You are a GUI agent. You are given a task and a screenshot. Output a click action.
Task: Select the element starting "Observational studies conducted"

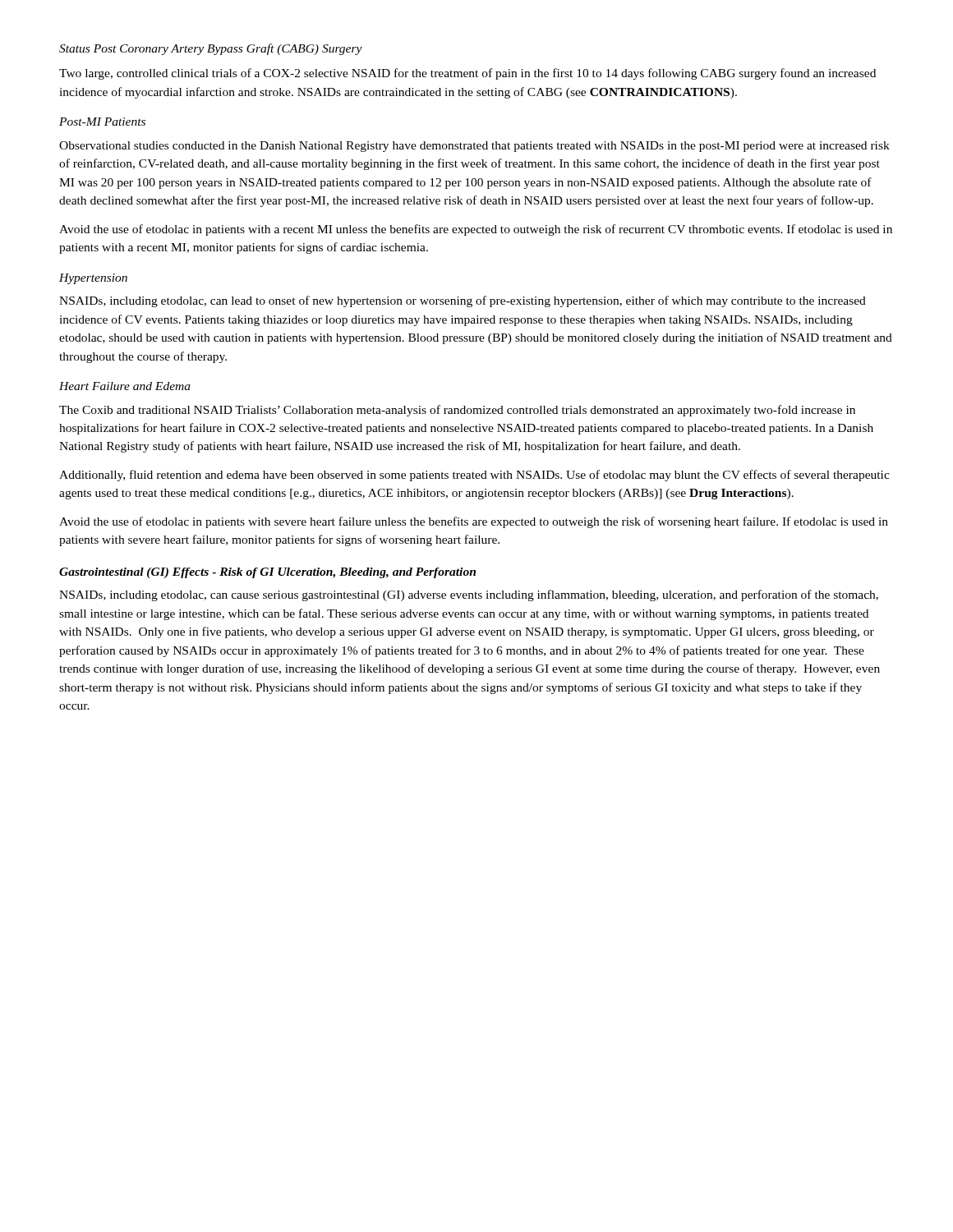click(x=474, y=173)
